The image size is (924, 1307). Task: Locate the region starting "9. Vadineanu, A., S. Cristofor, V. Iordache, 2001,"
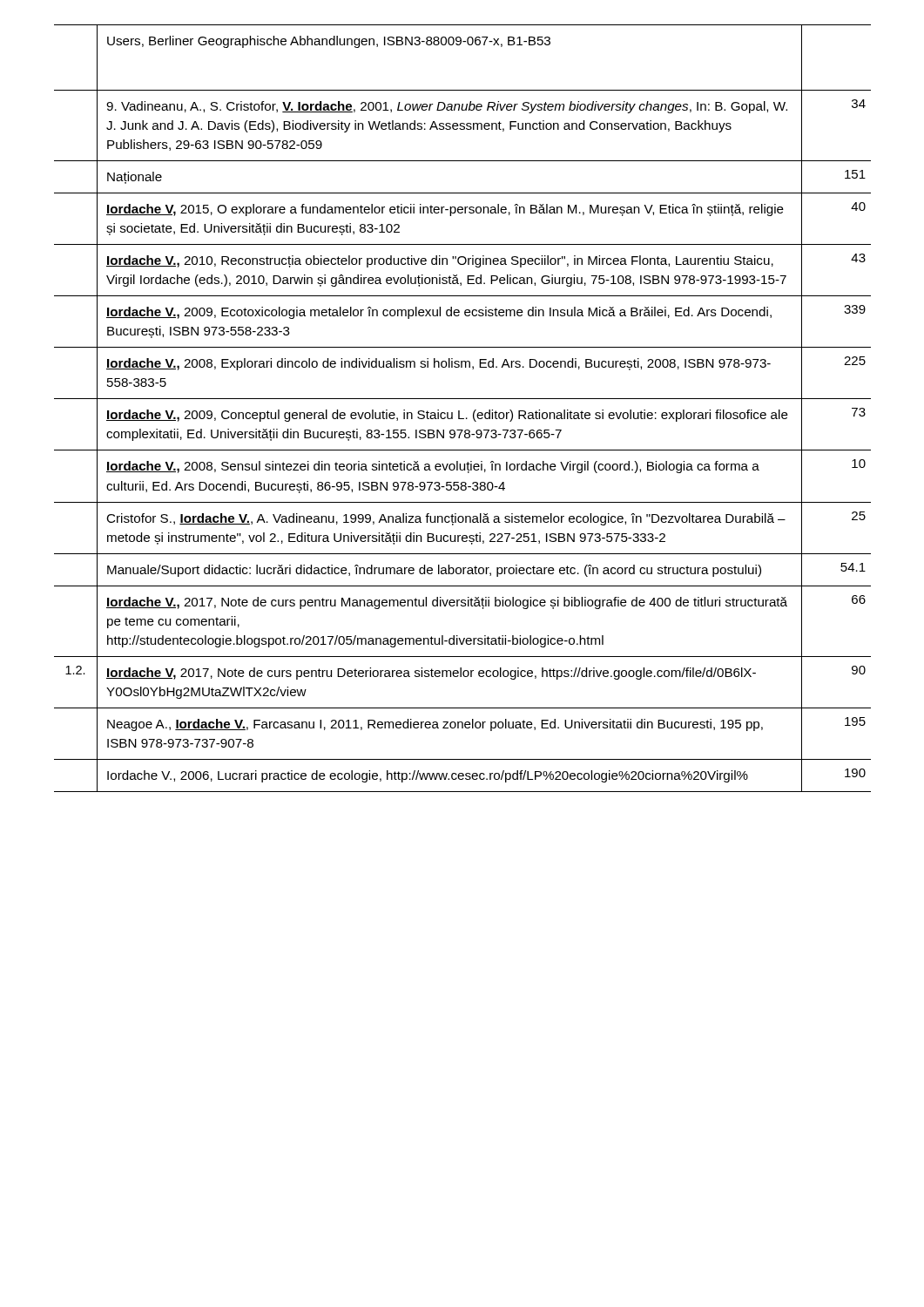coord(462,126)
